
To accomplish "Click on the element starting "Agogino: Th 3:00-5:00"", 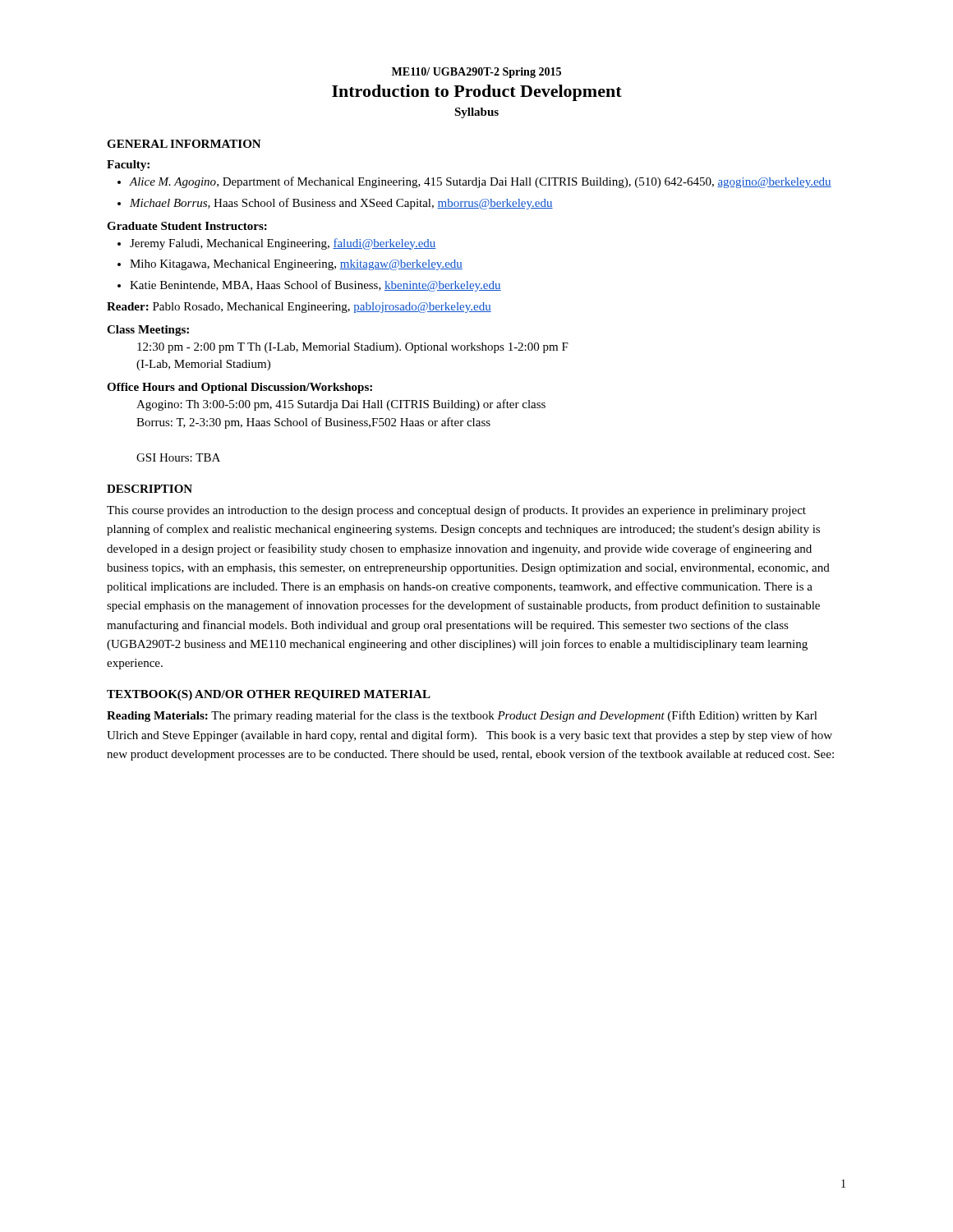I will click(x=341, y=431).
